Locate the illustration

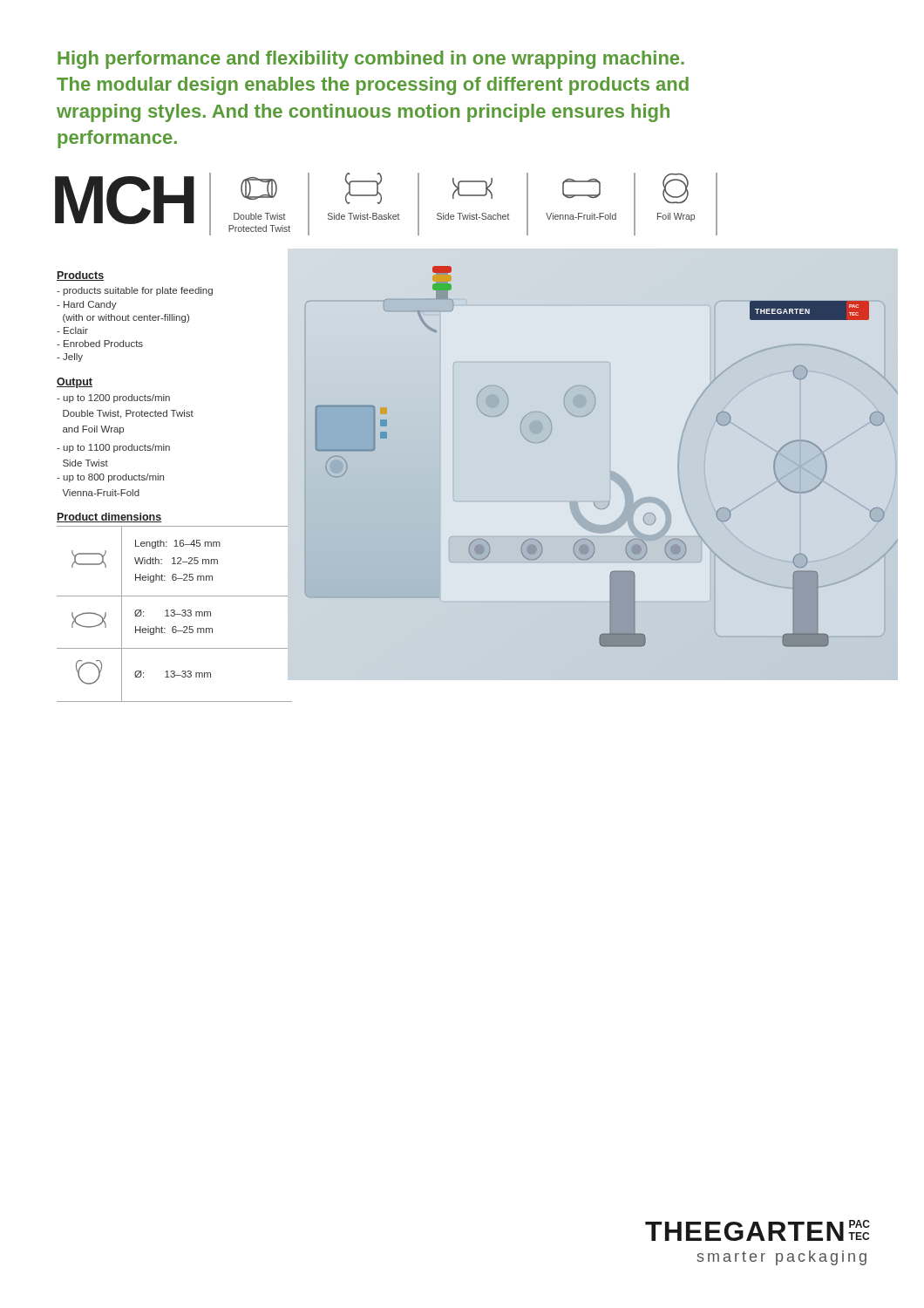(x=465, y=202)
